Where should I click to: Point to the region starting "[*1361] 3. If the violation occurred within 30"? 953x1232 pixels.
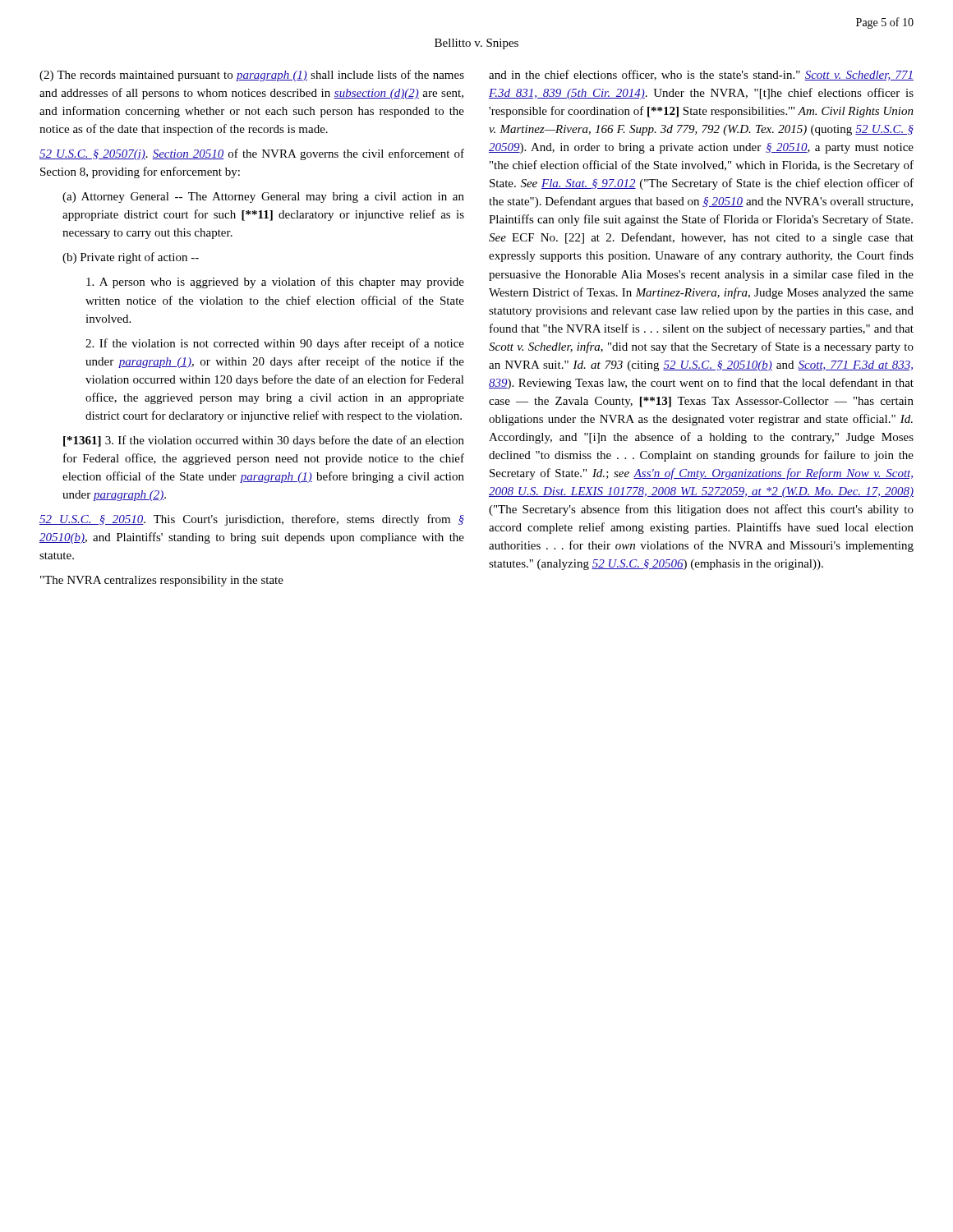(x=263, y=467)
